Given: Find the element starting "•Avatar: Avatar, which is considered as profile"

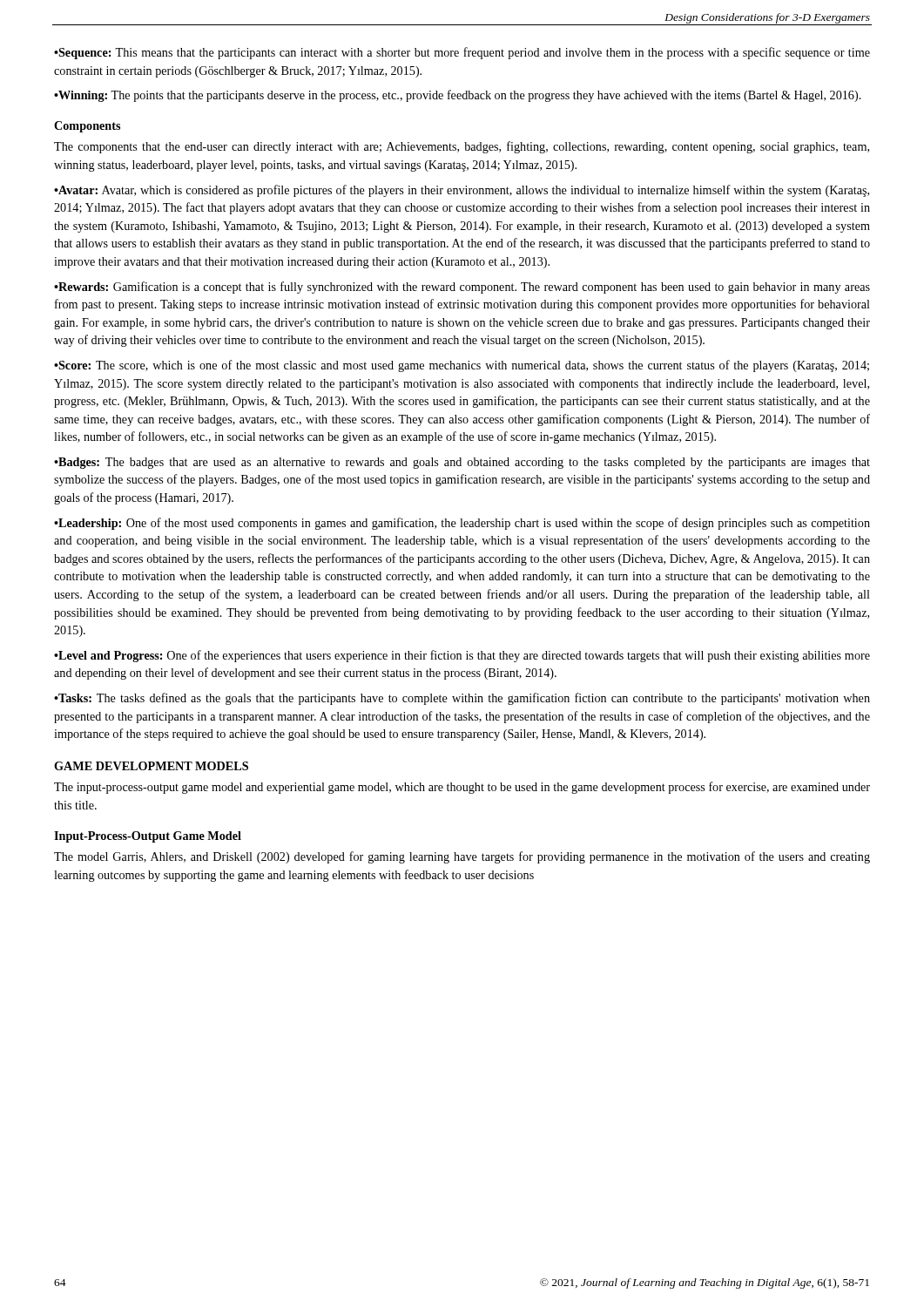Looking at the screenshot, I should click(462, 226).
